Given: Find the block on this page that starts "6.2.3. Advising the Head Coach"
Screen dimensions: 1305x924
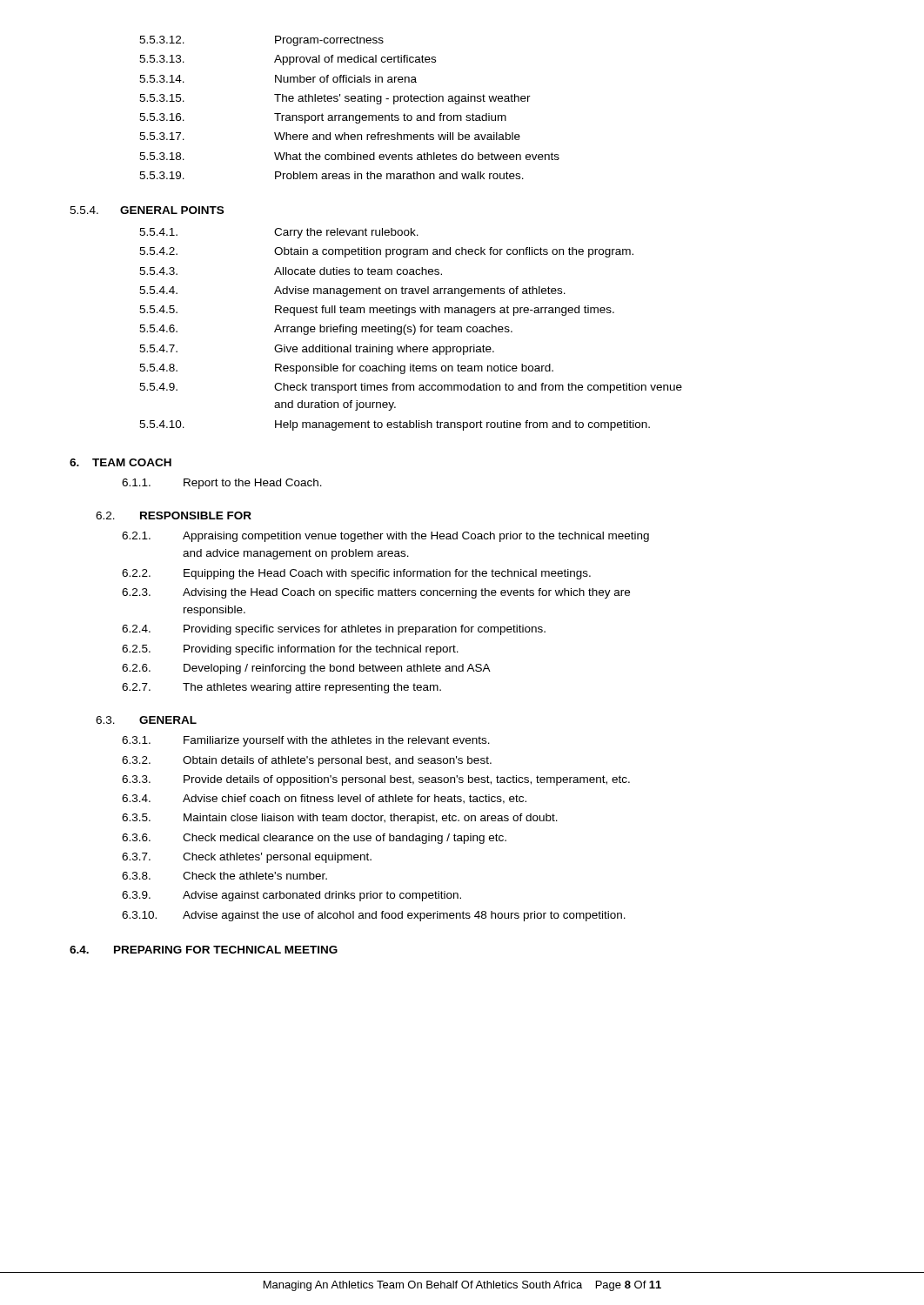Looking at the screenshot, I should coord(376,601).
